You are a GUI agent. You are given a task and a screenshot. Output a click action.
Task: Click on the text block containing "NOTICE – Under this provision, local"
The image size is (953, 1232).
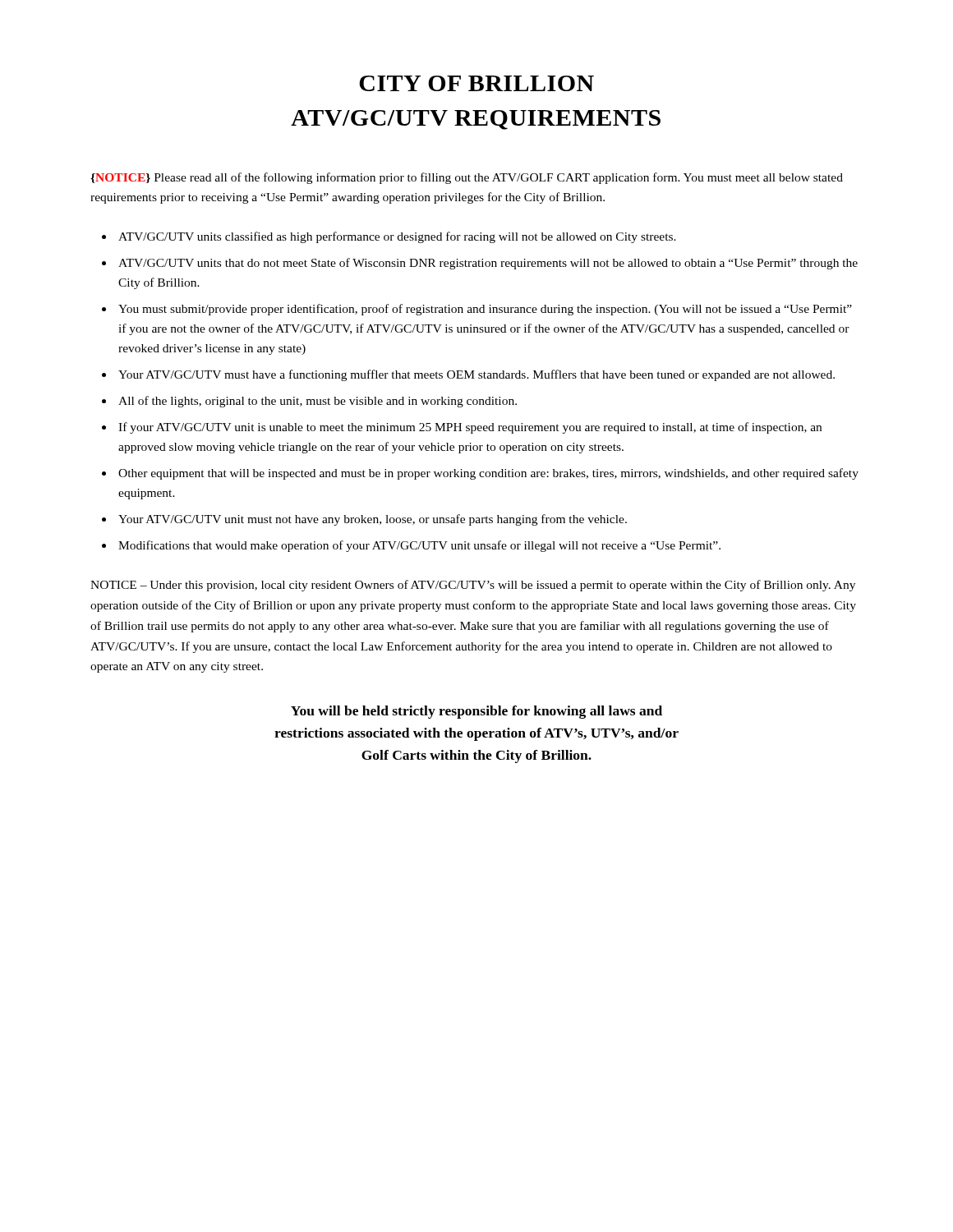point(473,625)
